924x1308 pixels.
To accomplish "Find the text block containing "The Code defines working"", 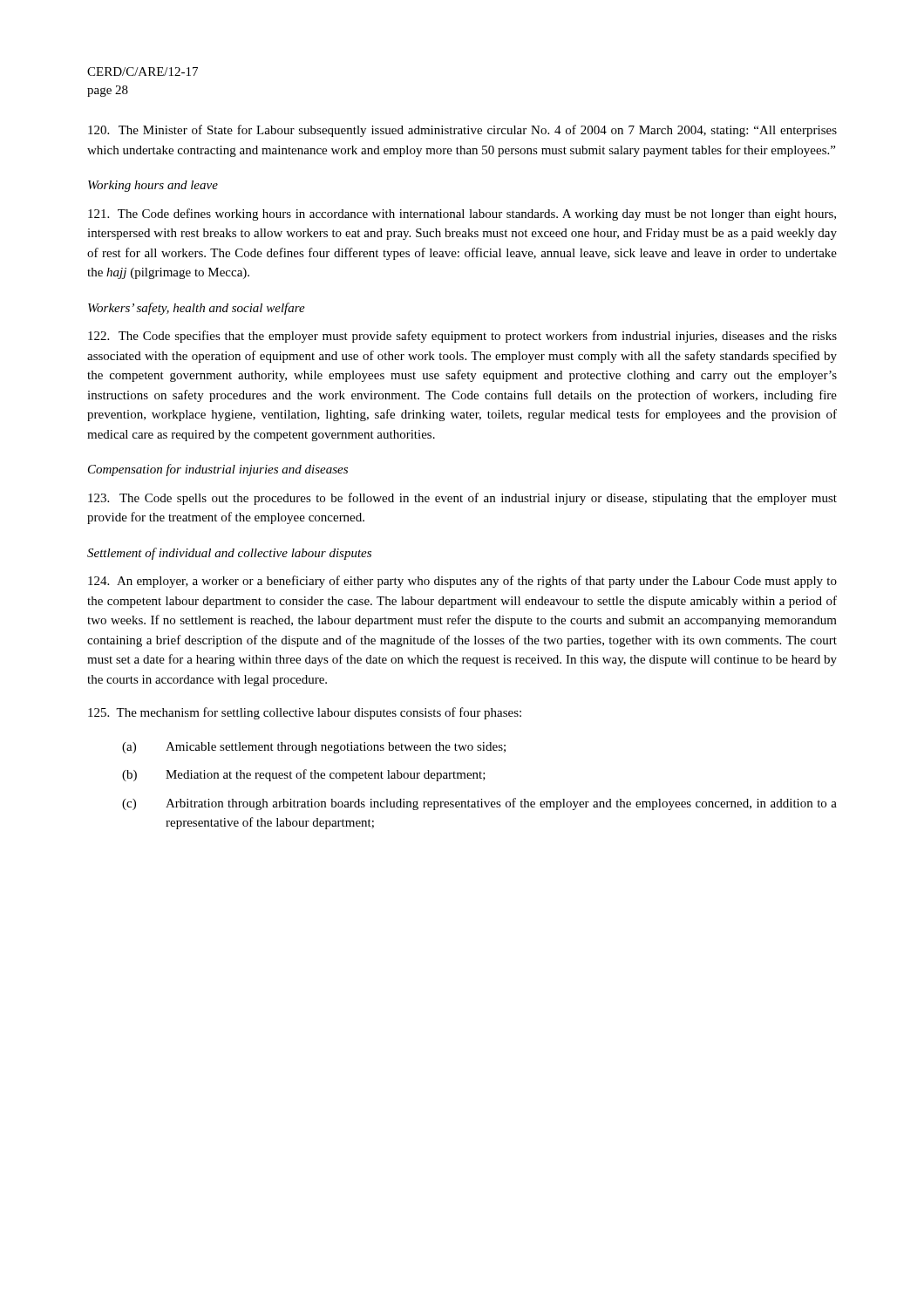I will pyautogui.click(x=462, y=243).
